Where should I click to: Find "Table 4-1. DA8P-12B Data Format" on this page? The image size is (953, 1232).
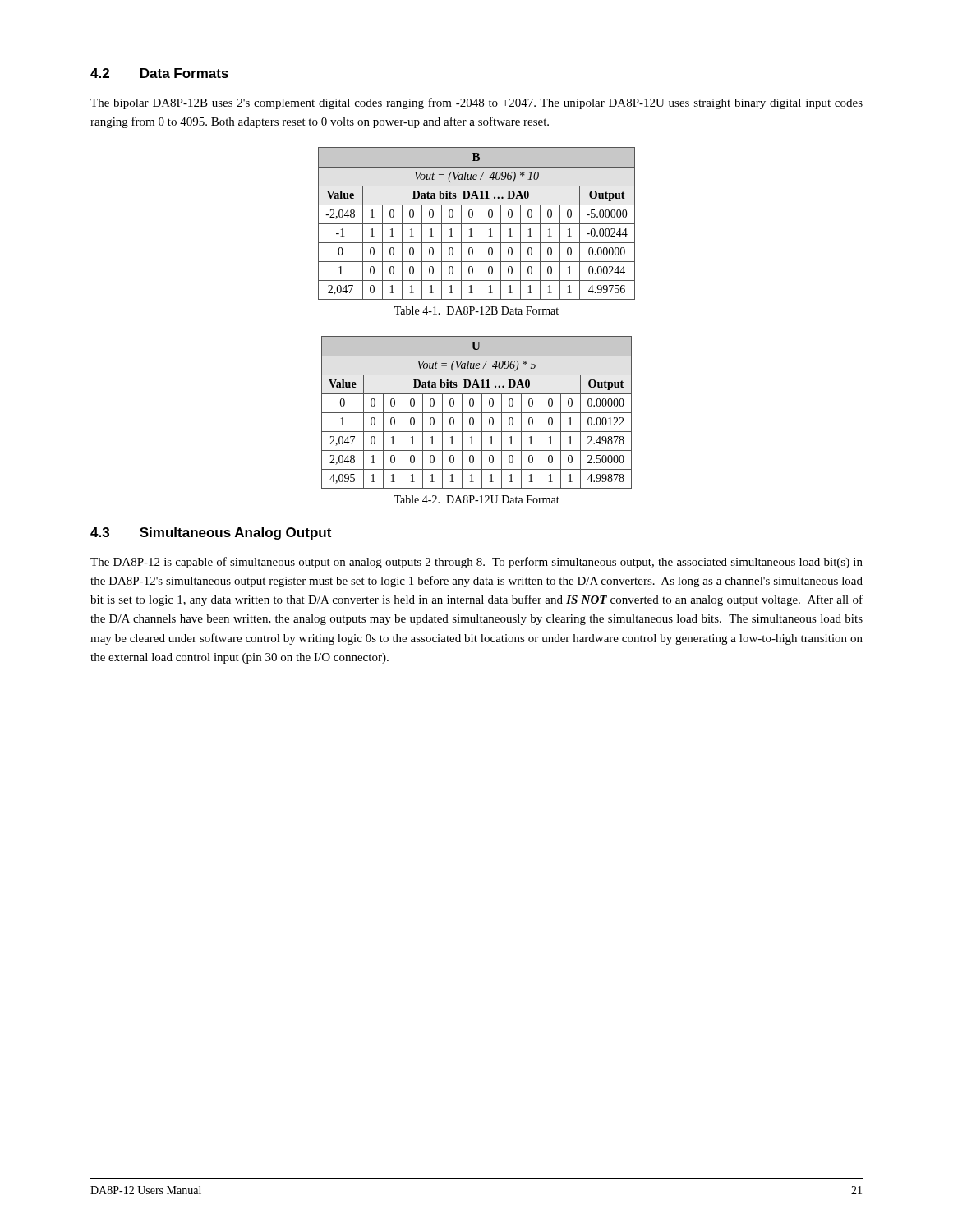(476, 310)
